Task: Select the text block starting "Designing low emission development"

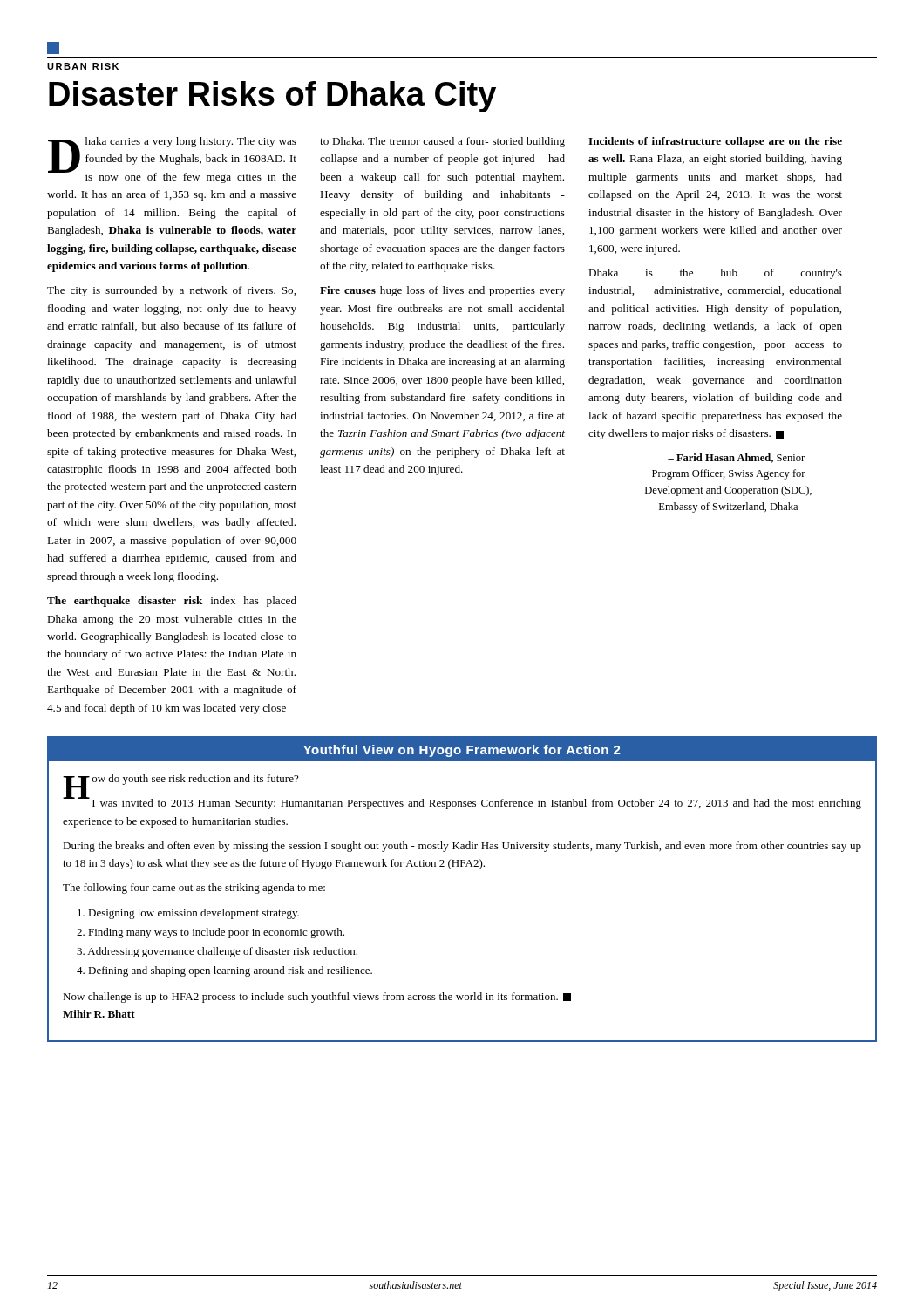Action: point(188,913)
